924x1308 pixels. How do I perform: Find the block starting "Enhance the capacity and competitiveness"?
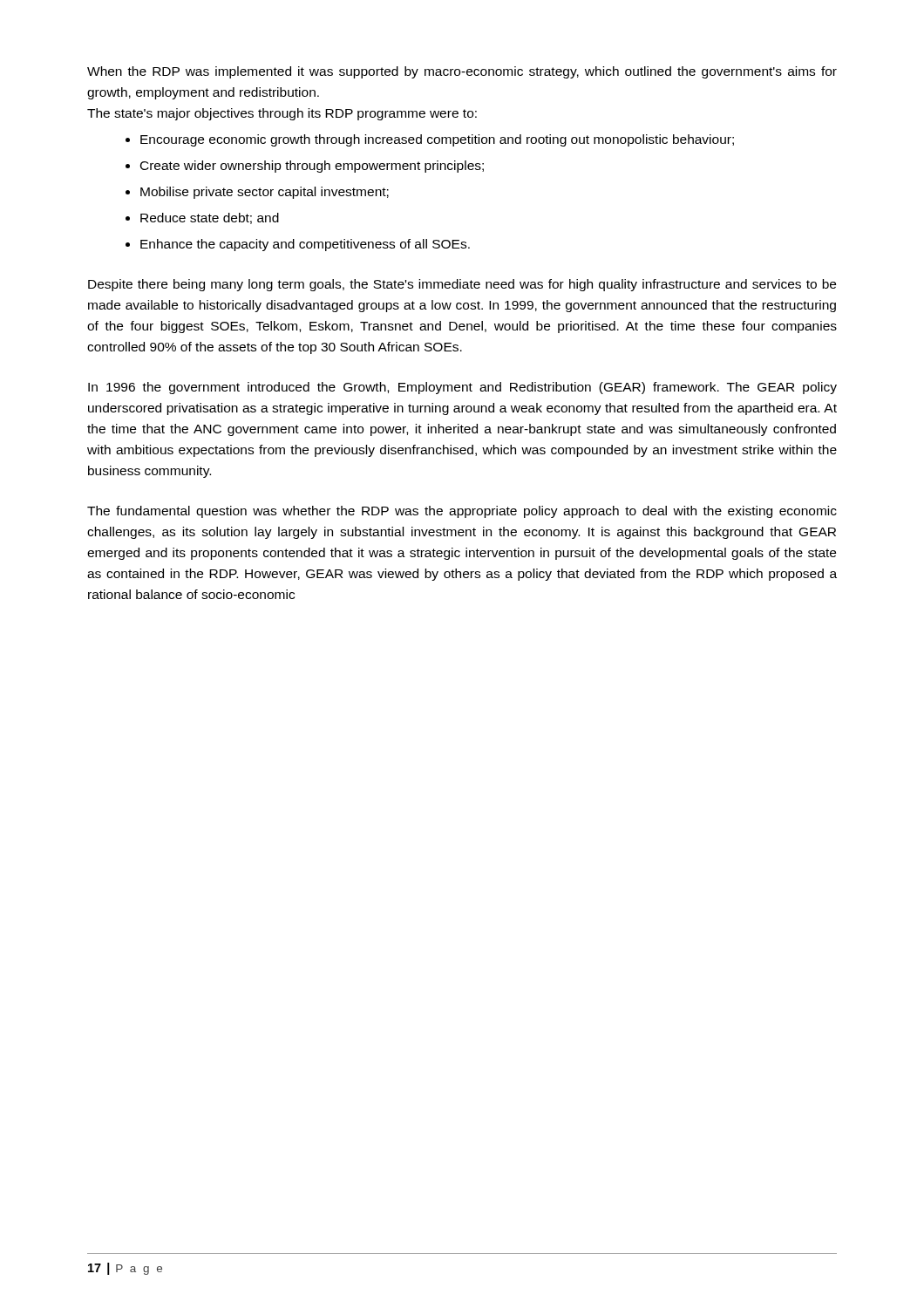[x=305, y=244]
